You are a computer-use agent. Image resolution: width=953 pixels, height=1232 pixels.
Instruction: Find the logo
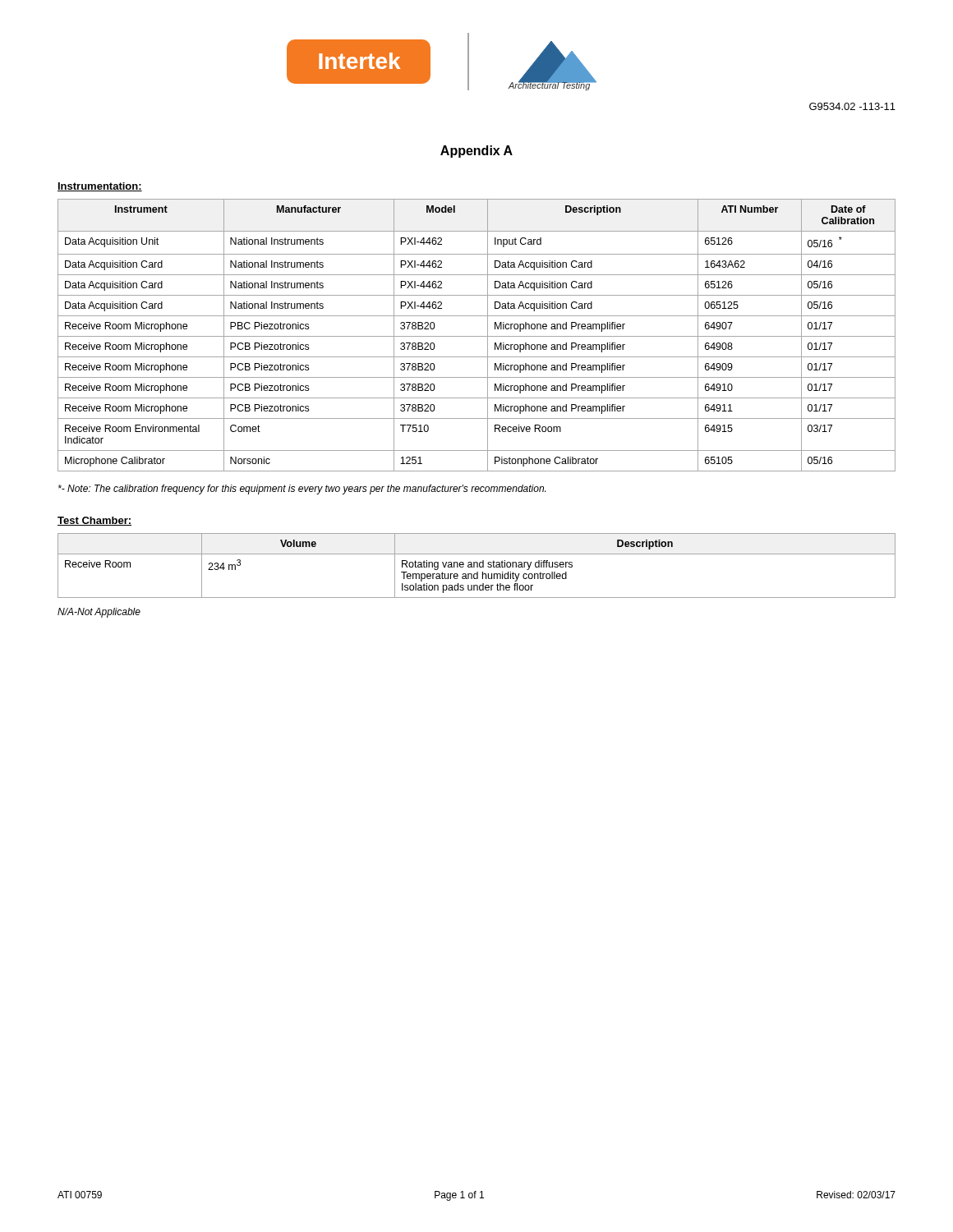click(x=476, y=62)
